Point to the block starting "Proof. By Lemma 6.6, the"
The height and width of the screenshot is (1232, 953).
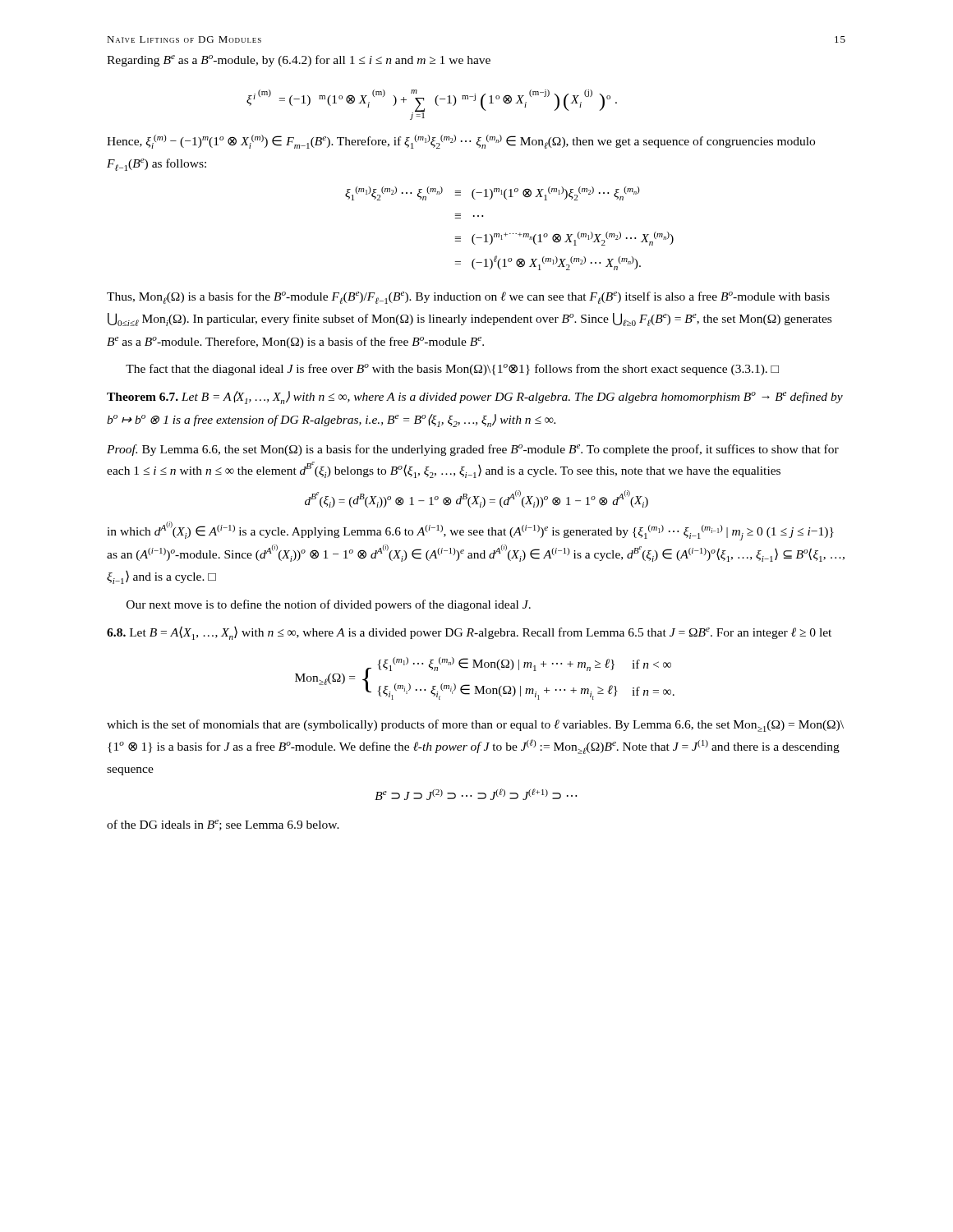coord(473,460)
